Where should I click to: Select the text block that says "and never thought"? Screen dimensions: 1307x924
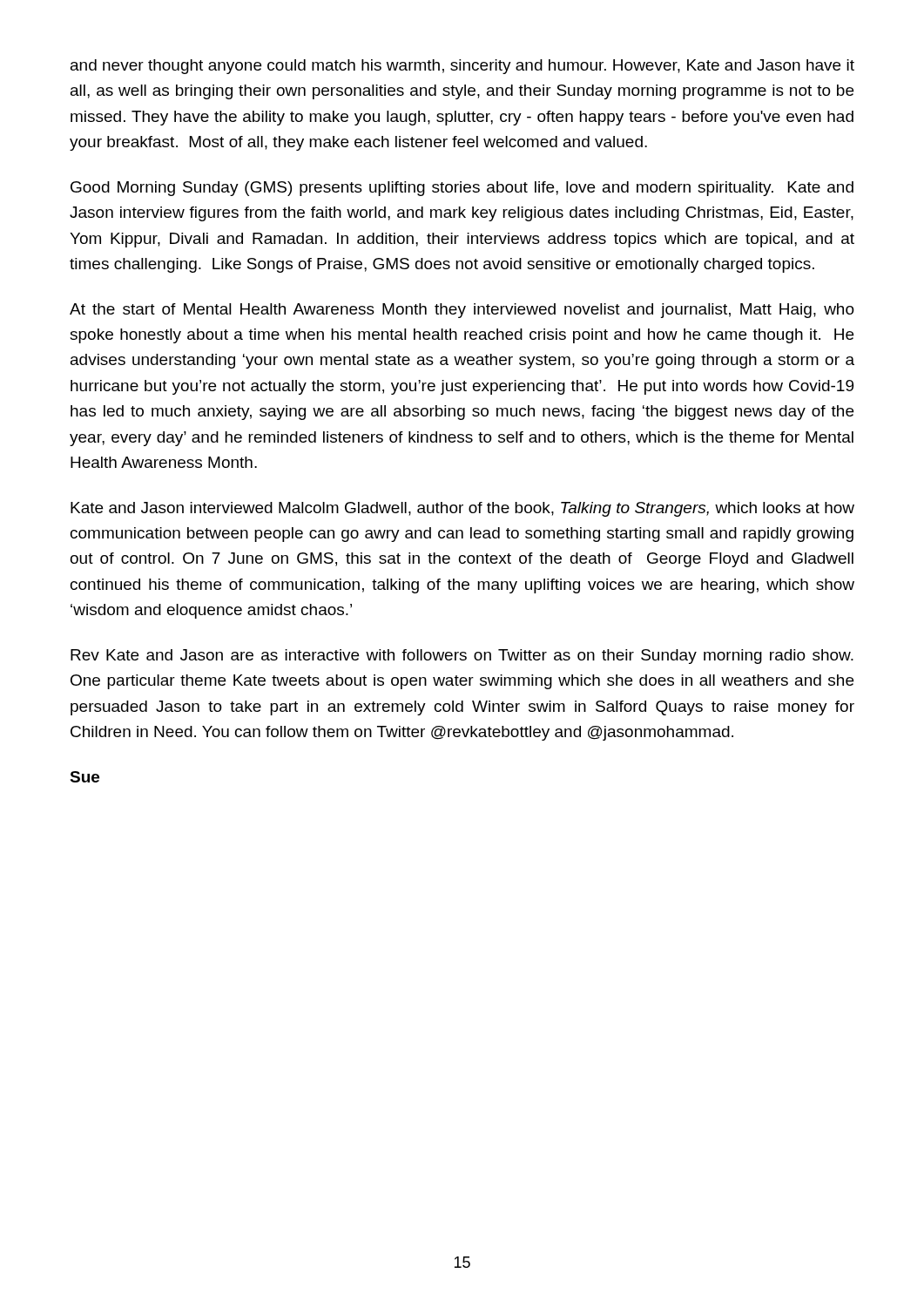[462, 103]
